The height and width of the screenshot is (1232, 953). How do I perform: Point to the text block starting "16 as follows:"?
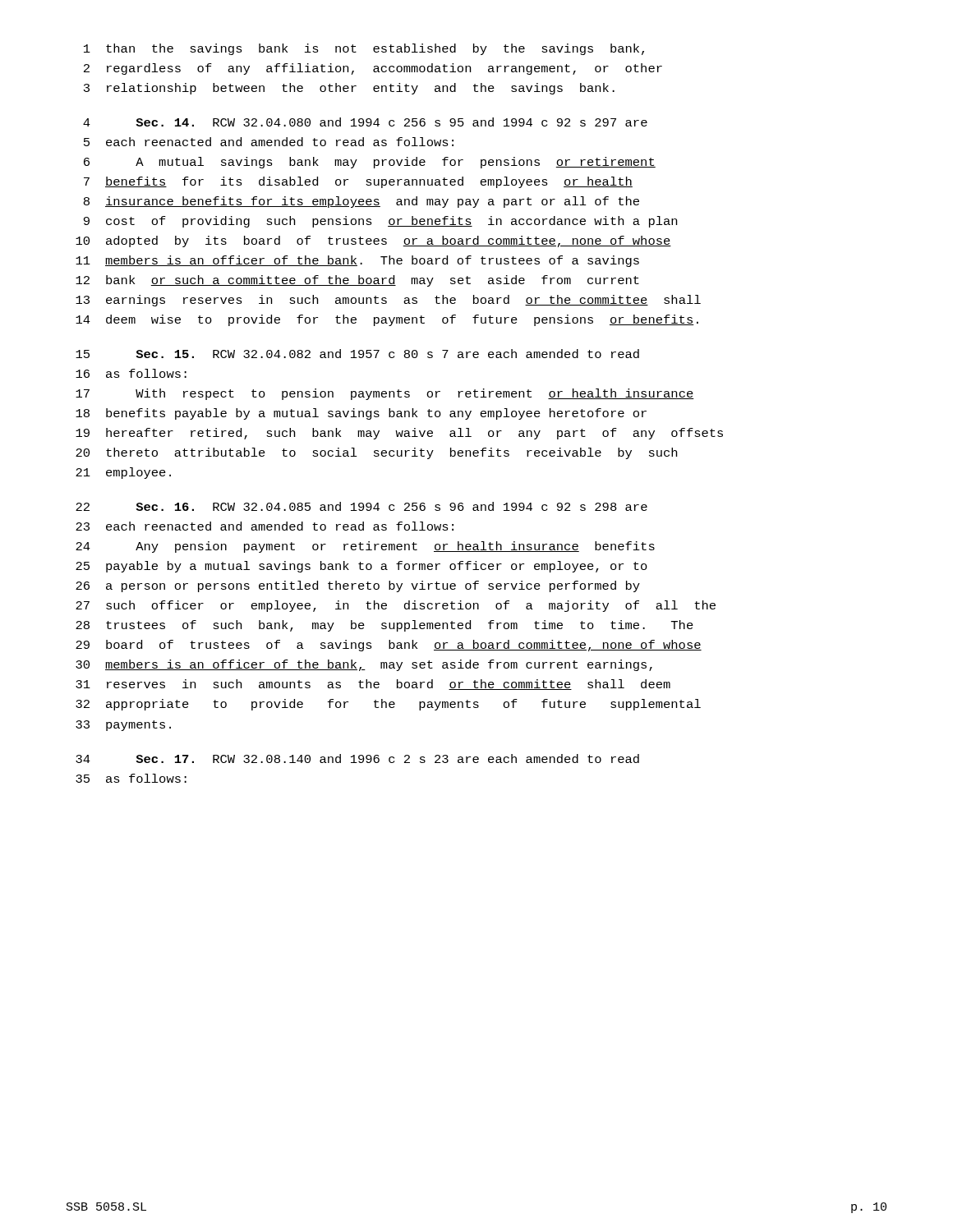coord(131,373)
